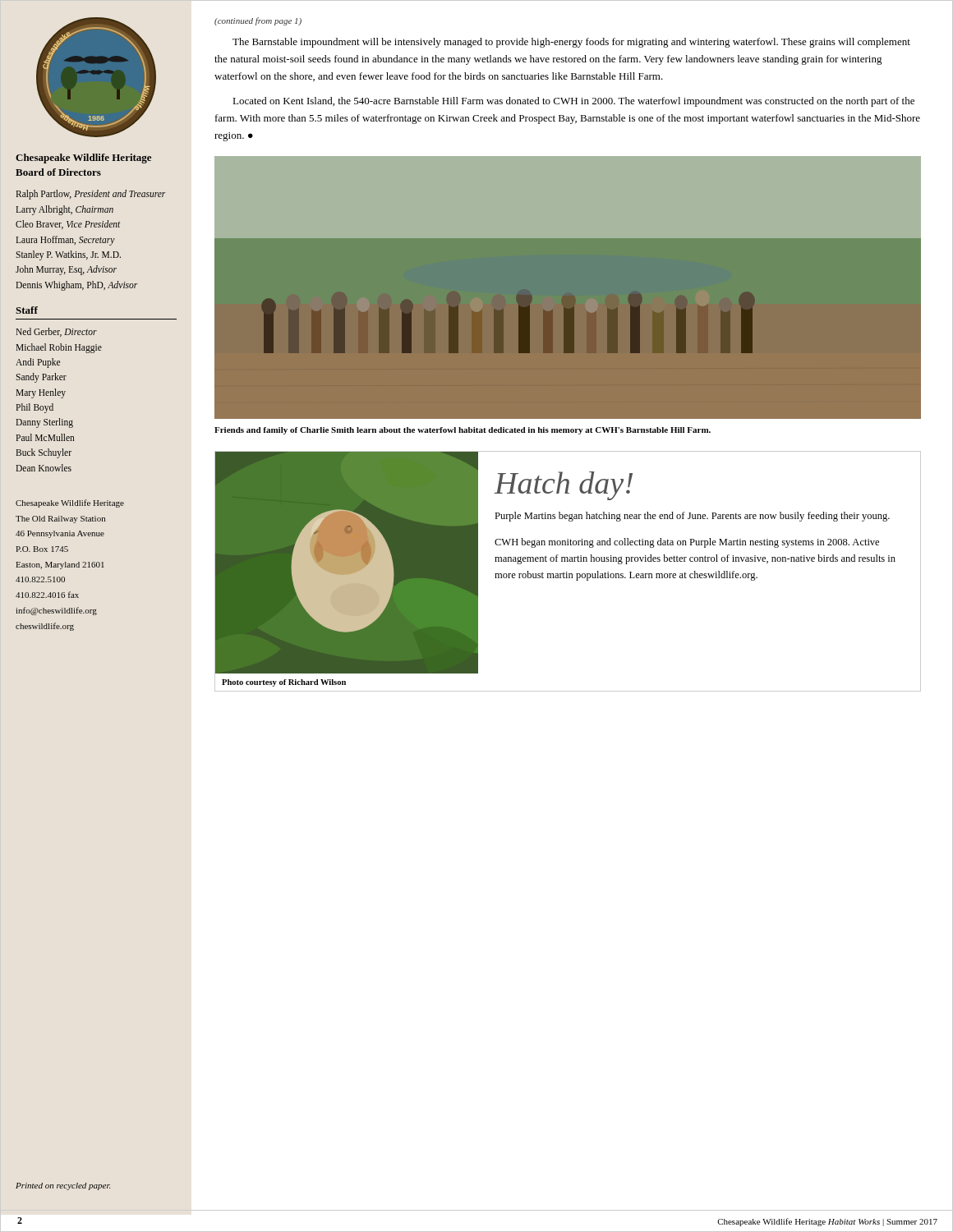Locate the text block with the text "The Barnstable impoundment will be intensively managed to"
This screenshot has width=953, height=1232.
(568, 89)
